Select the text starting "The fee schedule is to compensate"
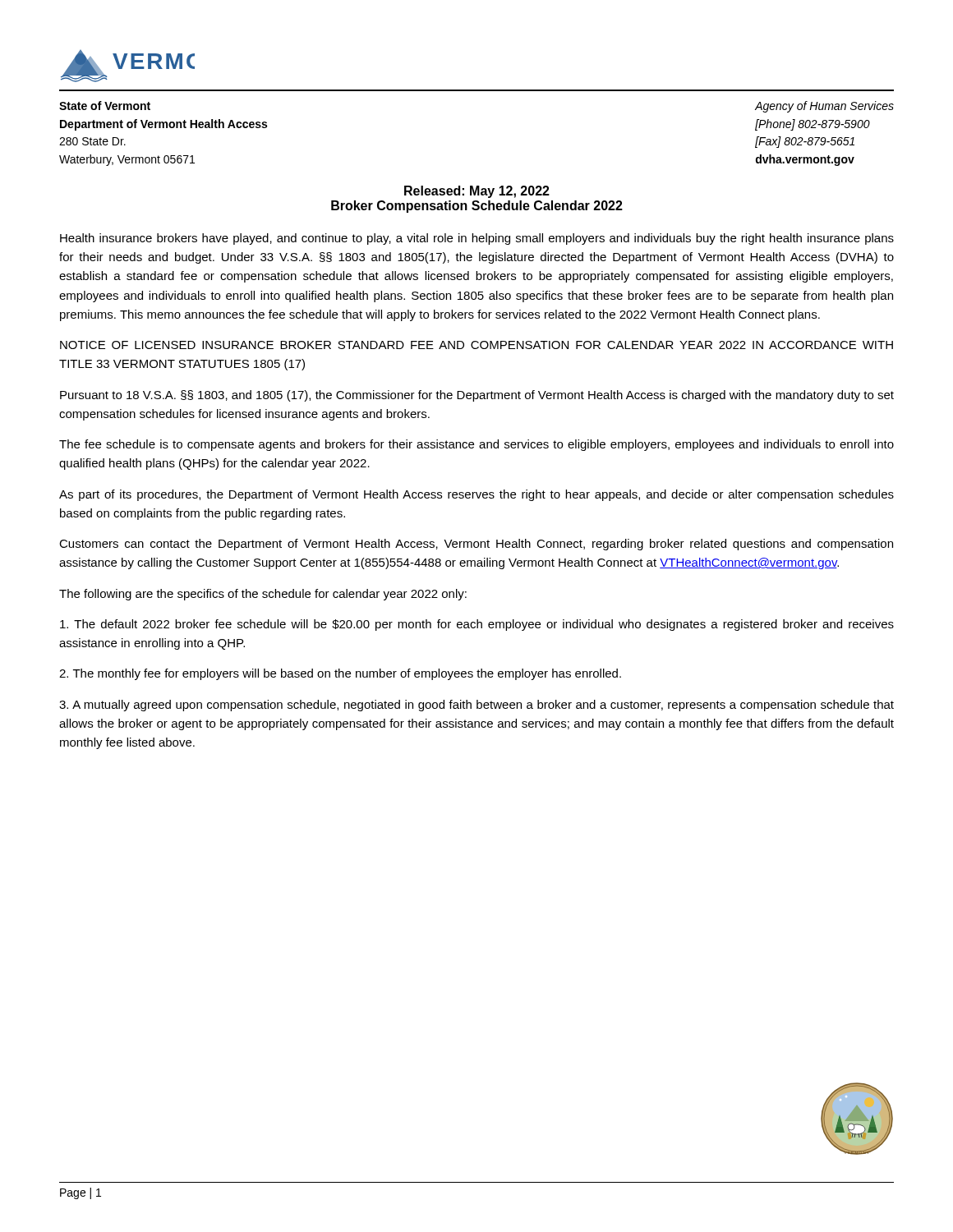 (476, 453)
